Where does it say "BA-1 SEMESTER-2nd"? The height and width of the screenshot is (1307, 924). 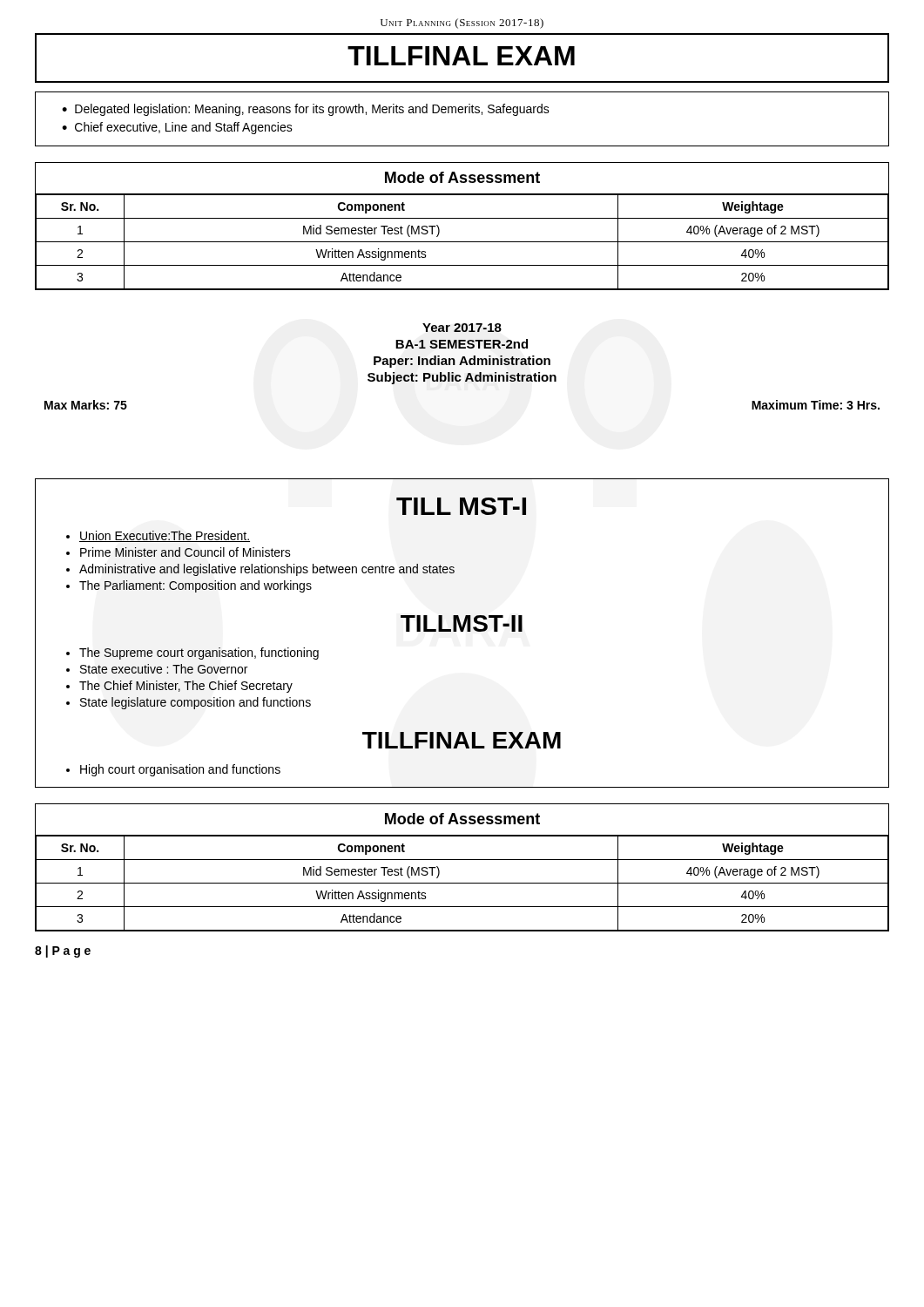tap(462, 344)
